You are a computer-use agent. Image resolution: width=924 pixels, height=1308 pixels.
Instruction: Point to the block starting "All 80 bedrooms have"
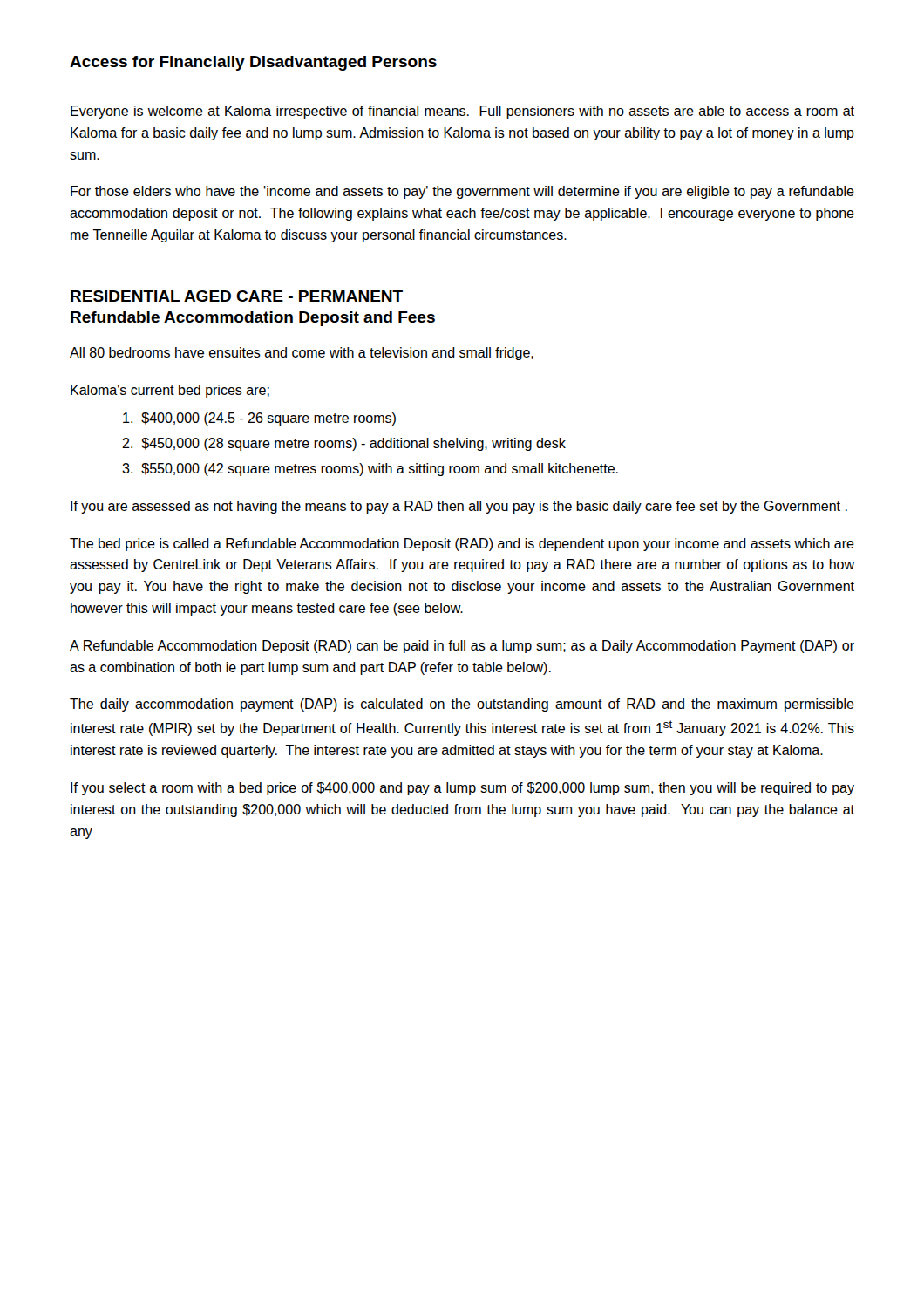[x=462, y=353]
